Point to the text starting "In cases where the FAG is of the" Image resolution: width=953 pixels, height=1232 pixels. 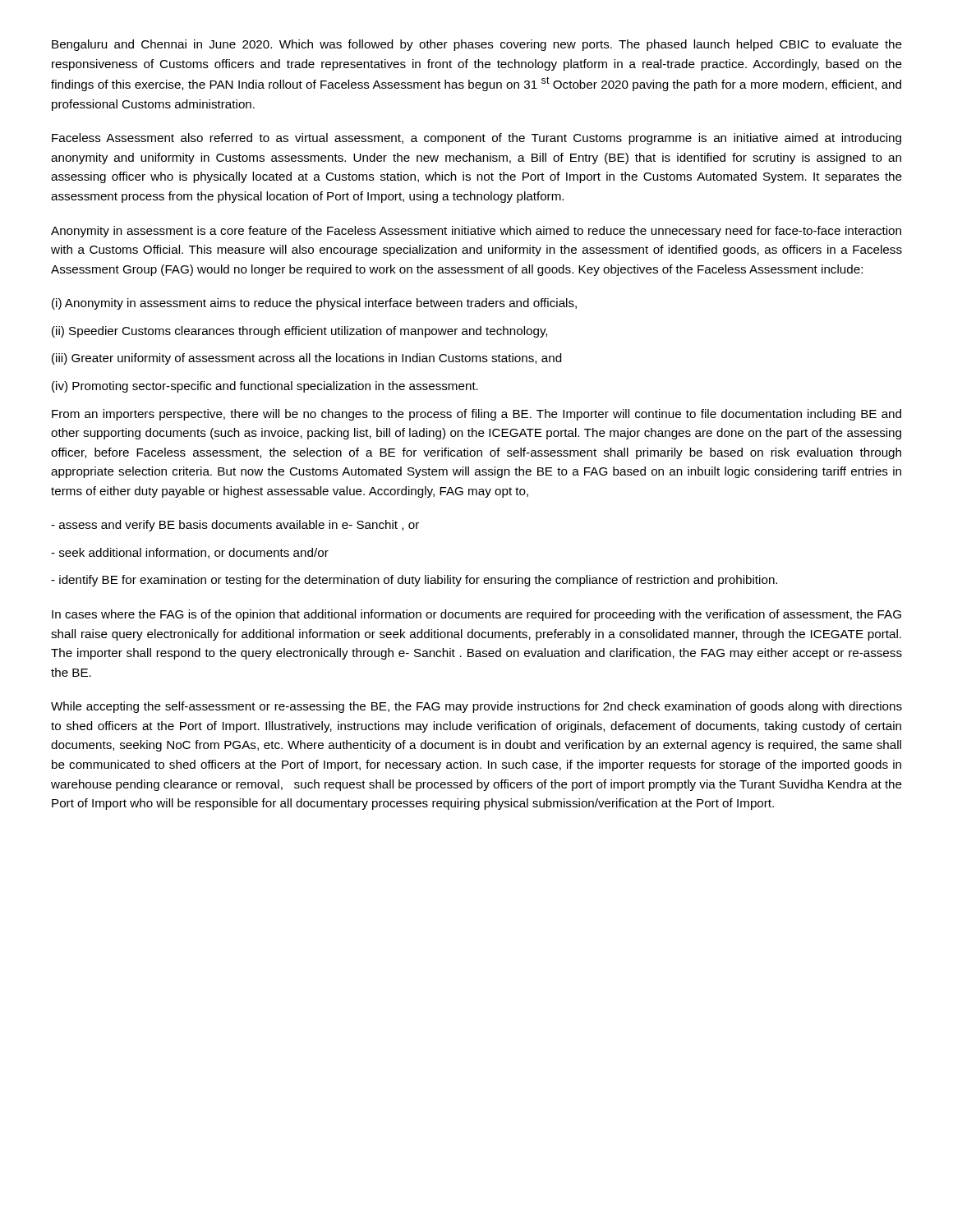(476, 643)
